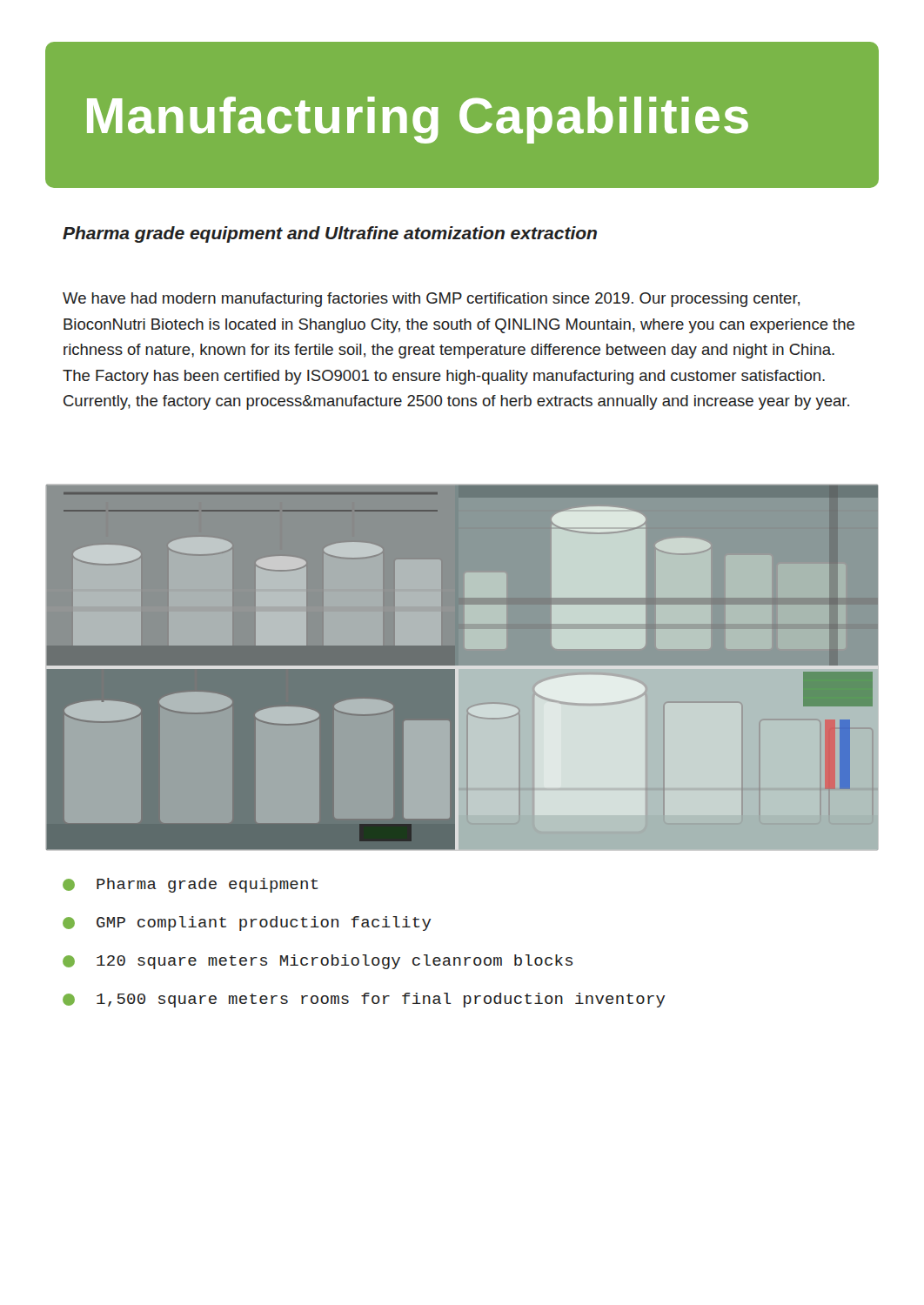Find the passage starting "Manufacturing Capabilities"
The width and height of the screenshot is (924, 1305).
pyautogui.click(x=417, y=115)
